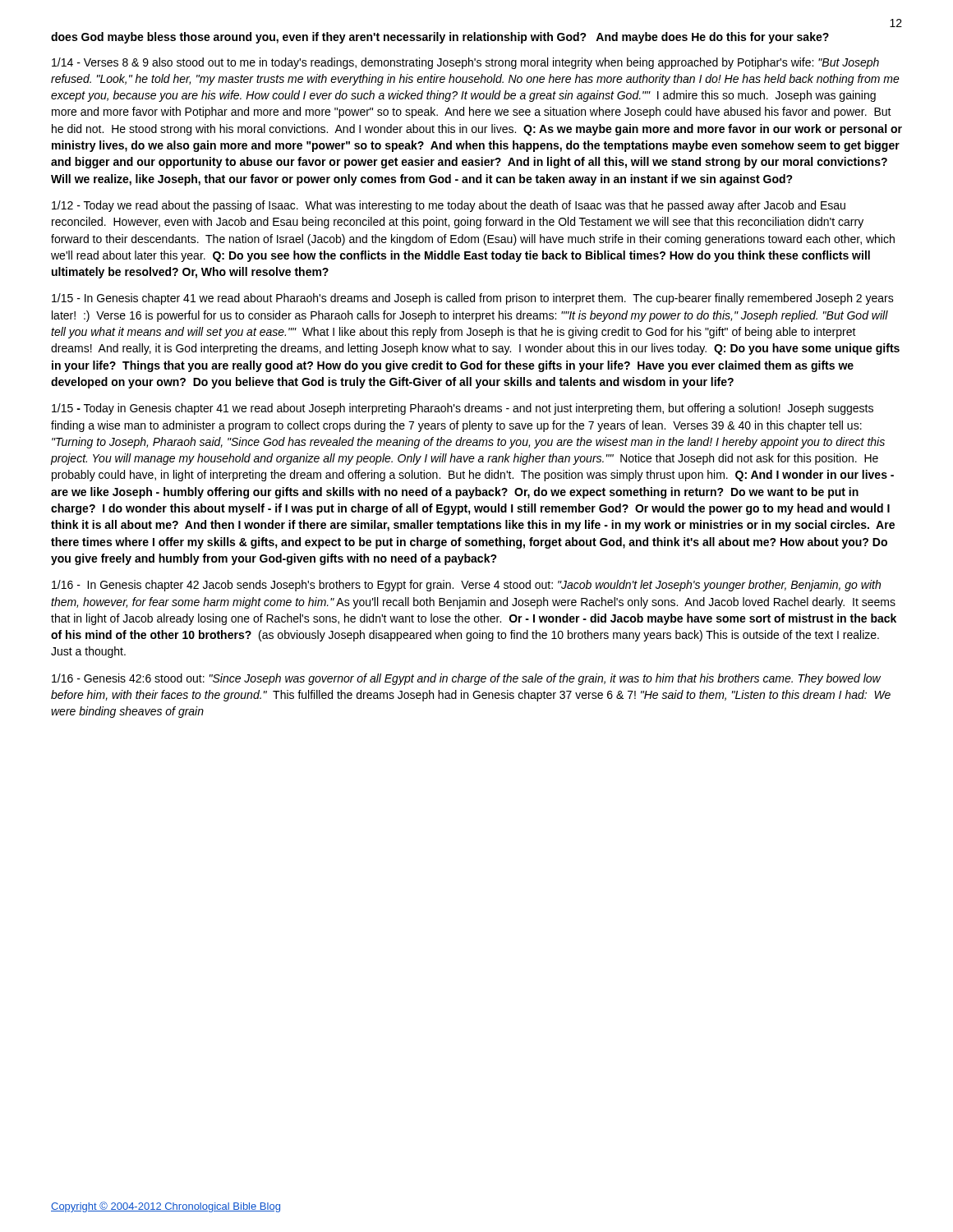Click on the text block with the text "1/16 - In"

474,618
